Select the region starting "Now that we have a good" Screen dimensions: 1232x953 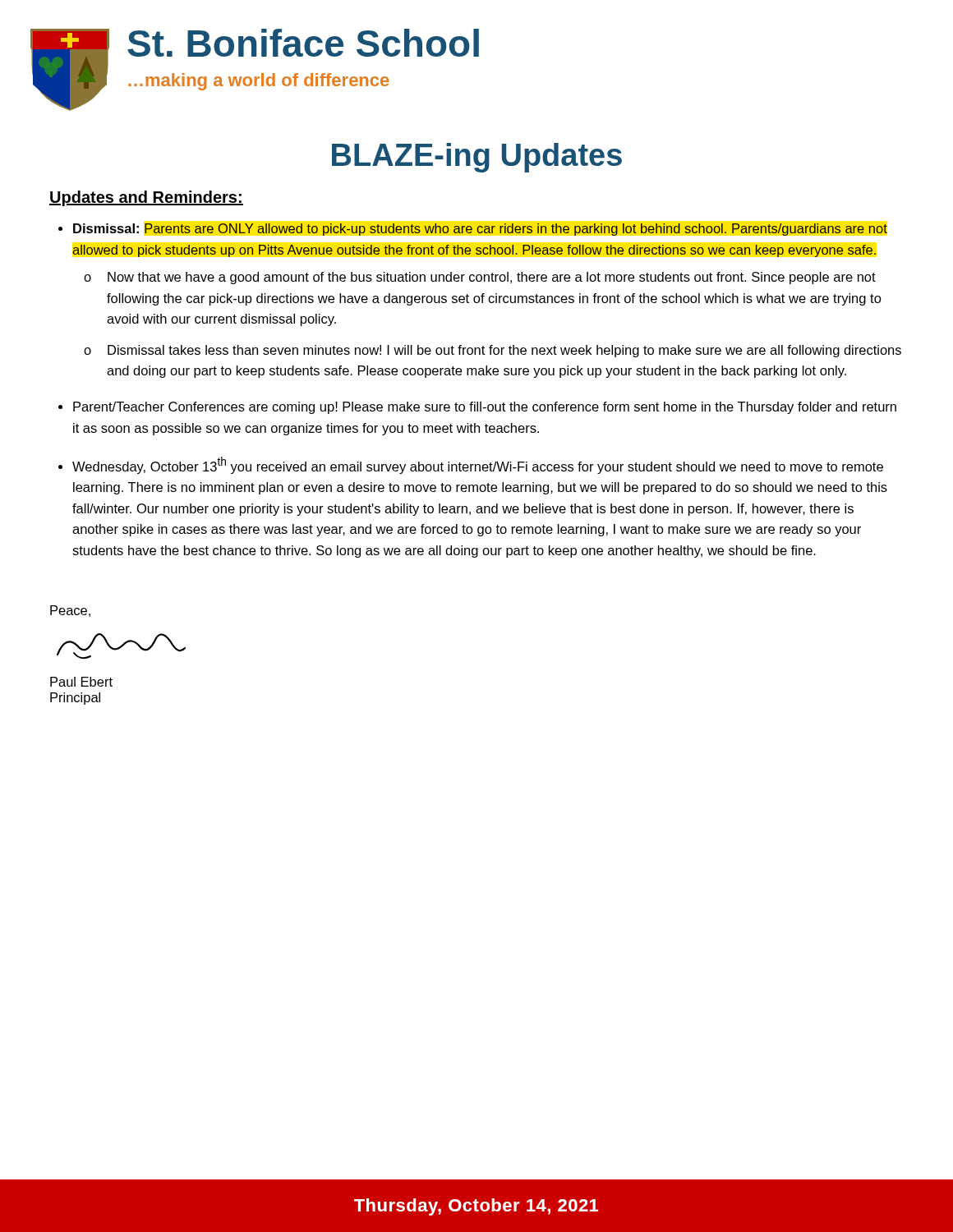494,298
